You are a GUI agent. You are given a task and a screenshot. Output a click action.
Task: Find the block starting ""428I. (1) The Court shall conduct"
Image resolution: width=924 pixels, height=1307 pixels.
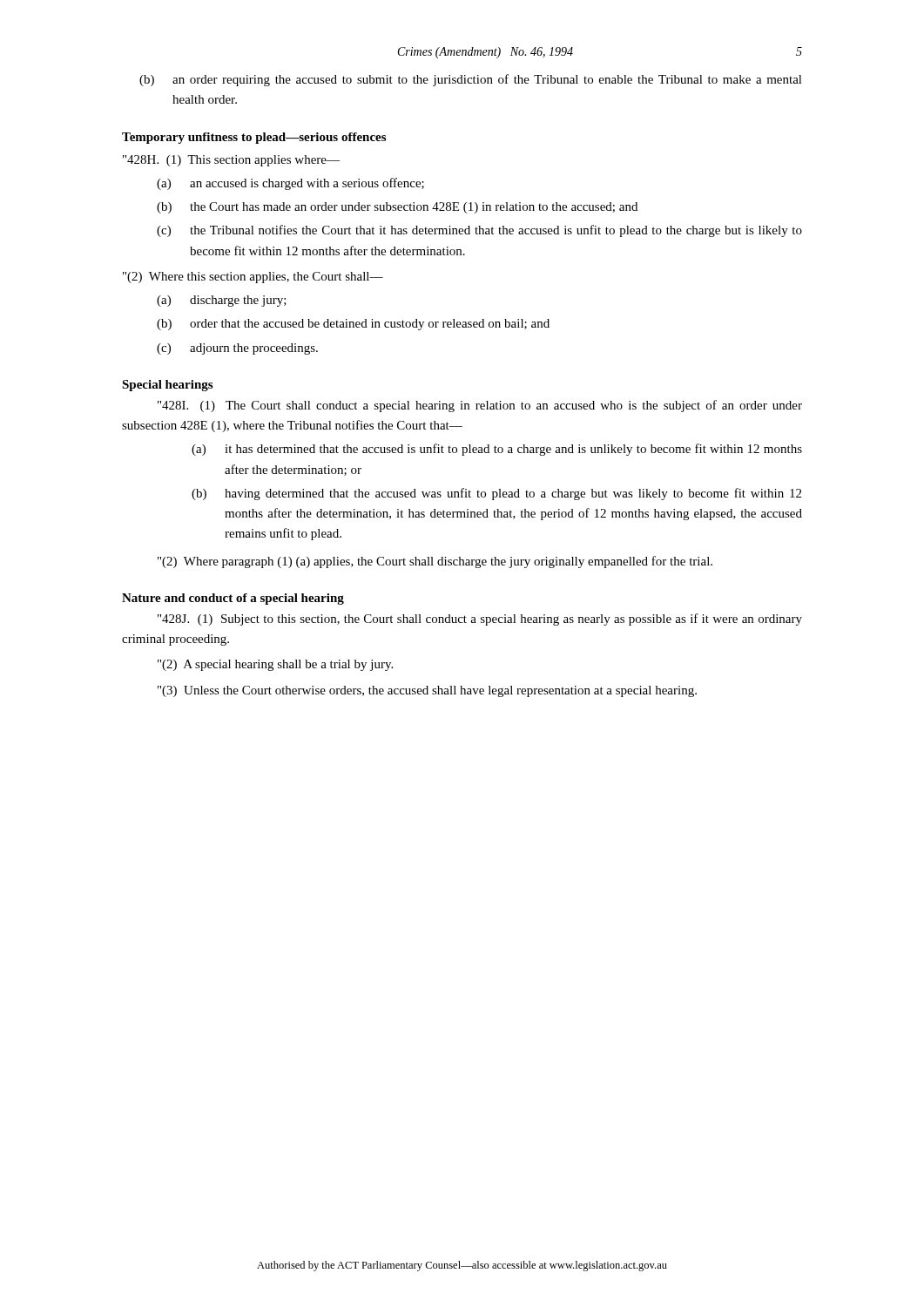click(462, 415)
